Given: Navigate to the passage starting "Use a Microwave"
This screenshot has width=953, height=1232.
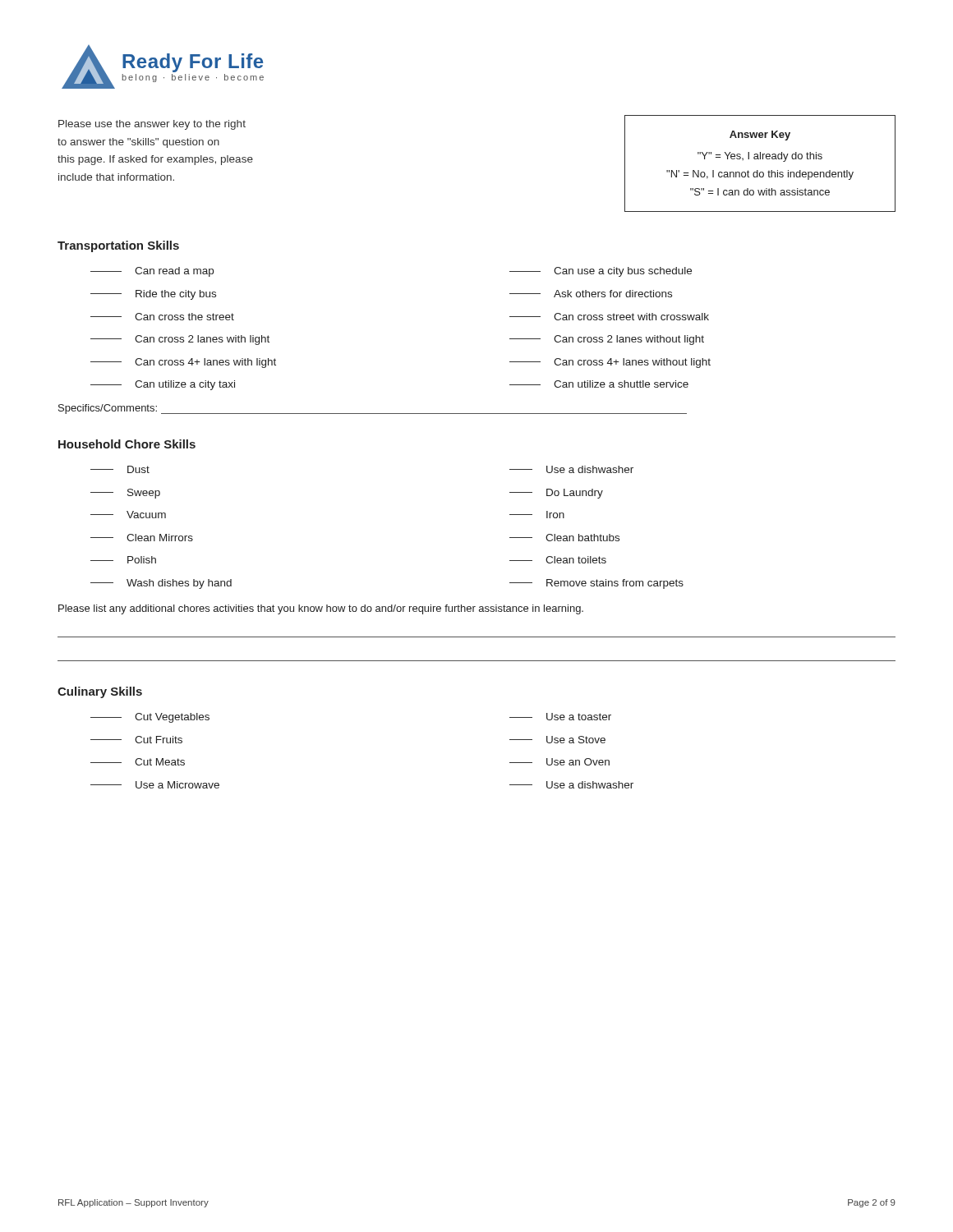Looking at the screenshot, I should coord(155,785).
